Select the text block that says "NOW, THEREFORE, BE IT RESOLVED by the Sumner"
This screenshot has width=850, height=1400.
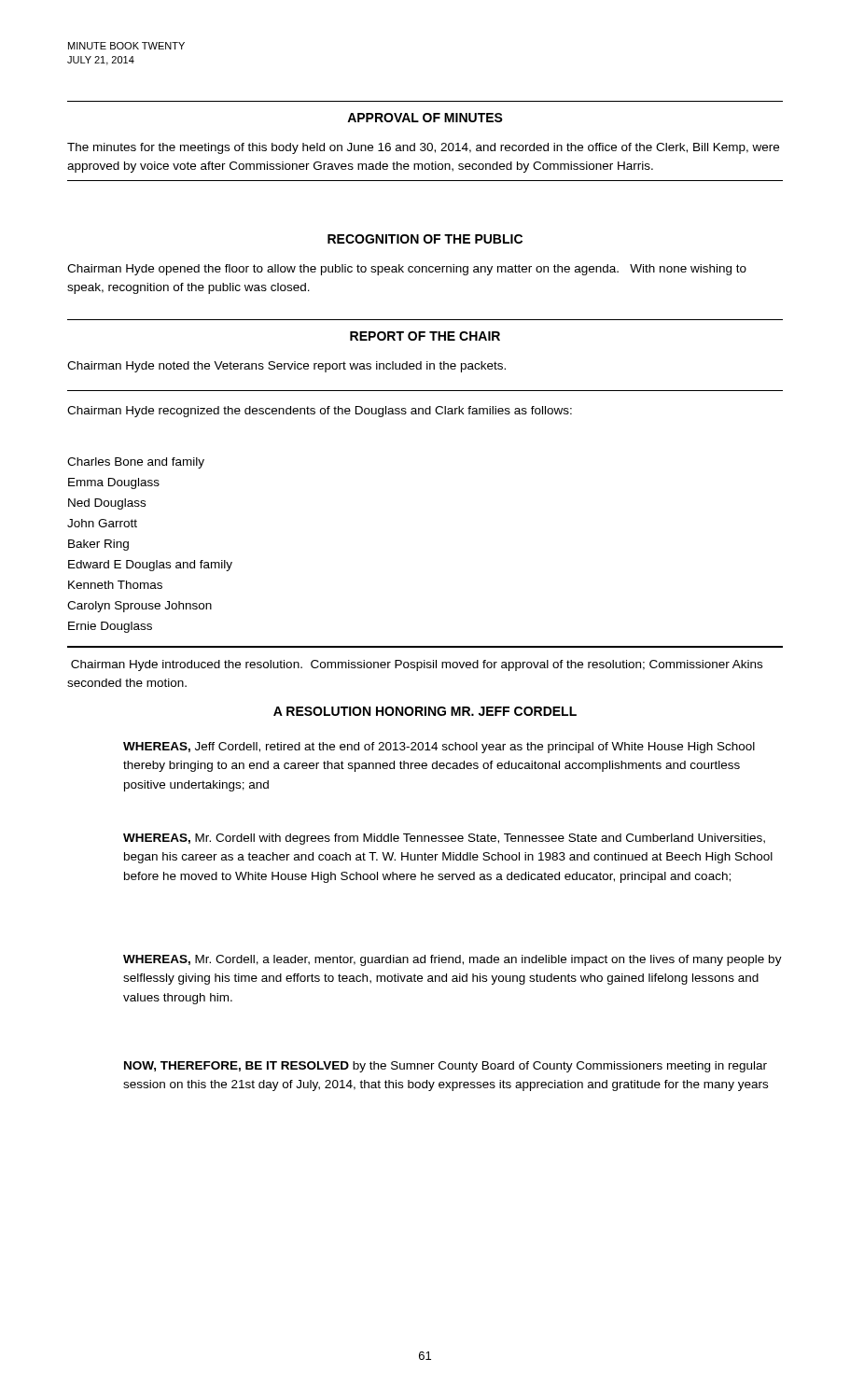point(453,1075)
